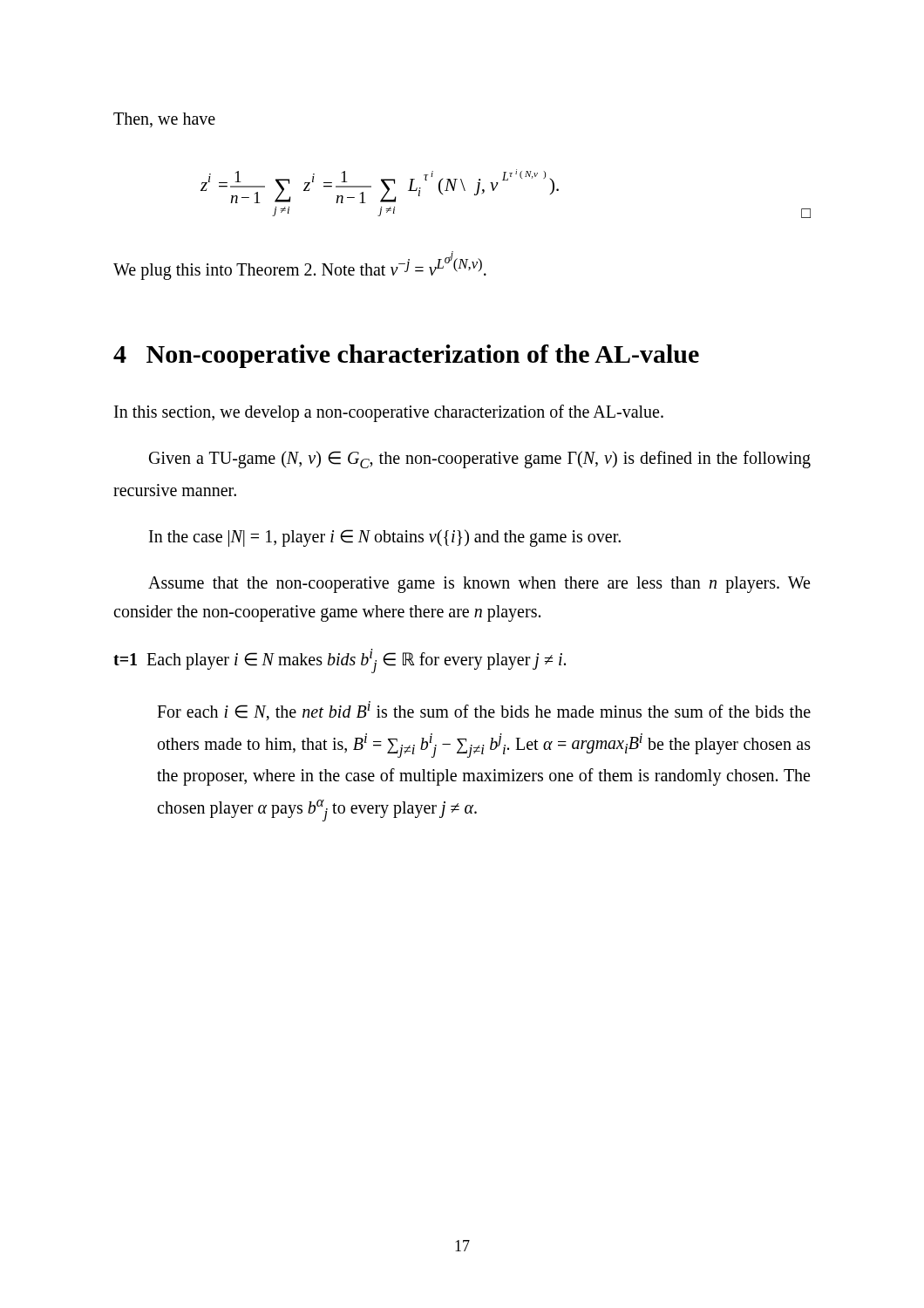Find the block on this page that starts "In the case |N| ="
The image size is (924, 1308).
[462, 537]
